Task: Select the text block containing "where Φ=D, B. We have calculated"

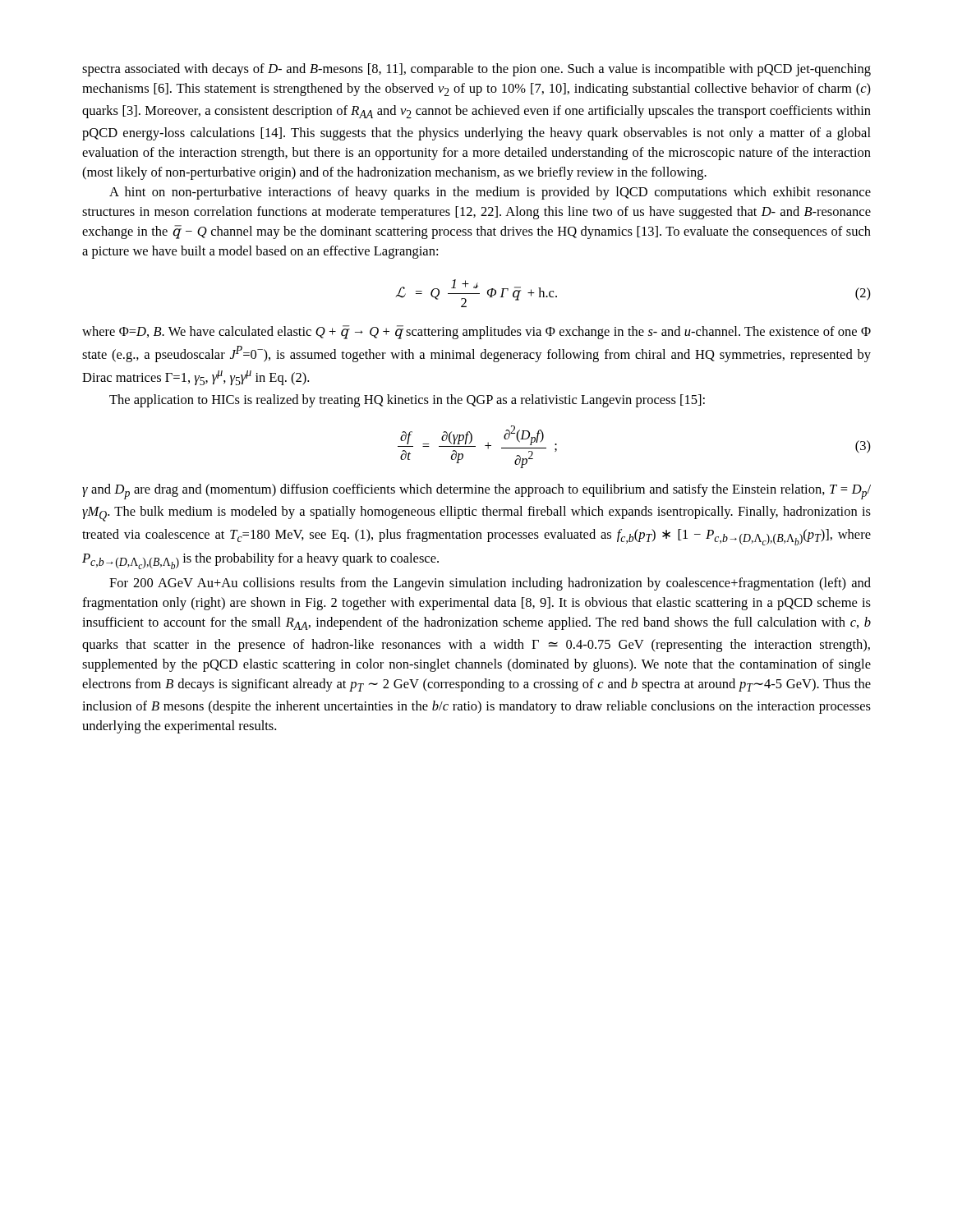Action: click(x=476, y=366)
